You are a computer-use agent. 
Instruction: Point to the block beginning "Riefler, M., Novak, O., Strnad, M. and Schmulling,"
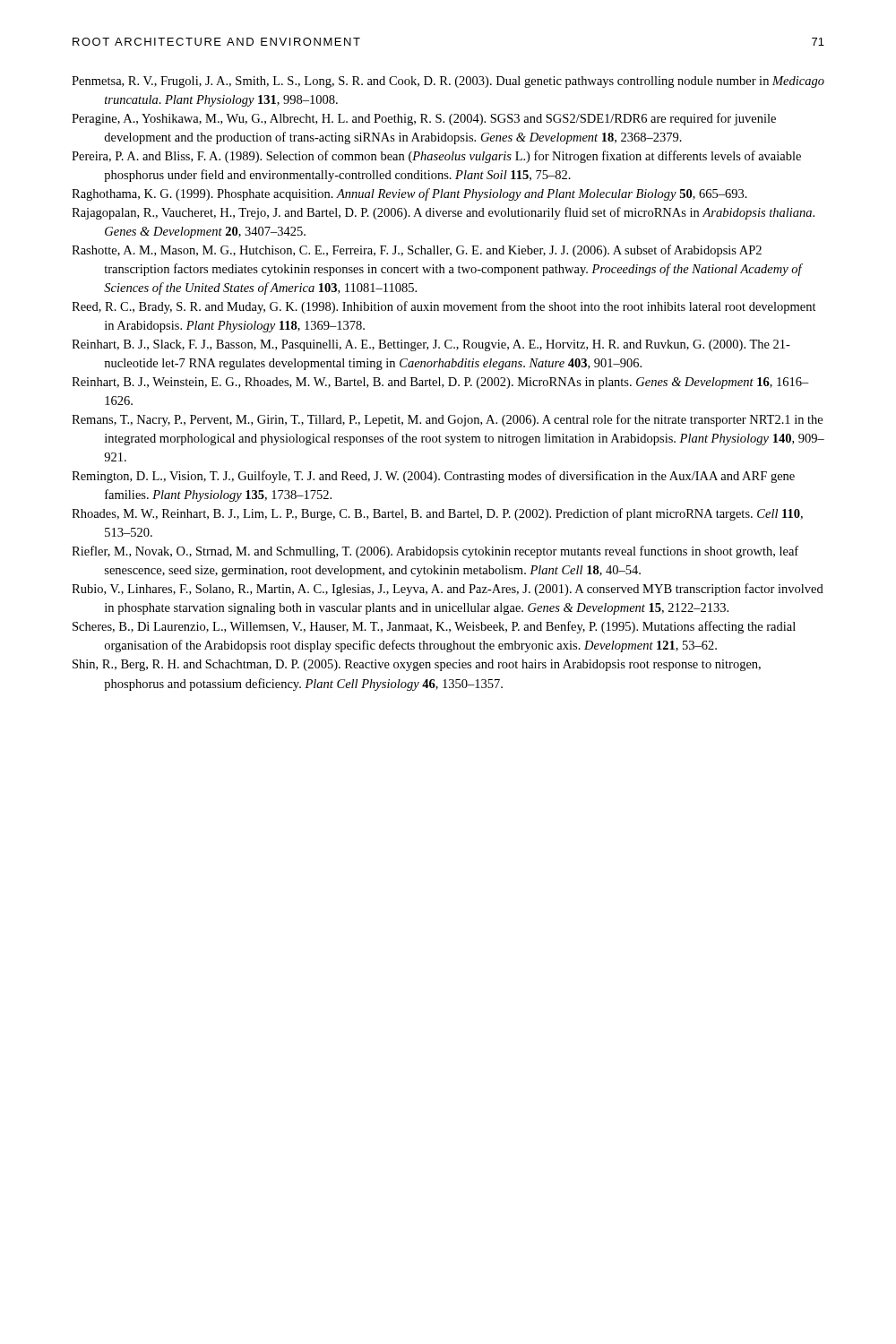(448, 561)
